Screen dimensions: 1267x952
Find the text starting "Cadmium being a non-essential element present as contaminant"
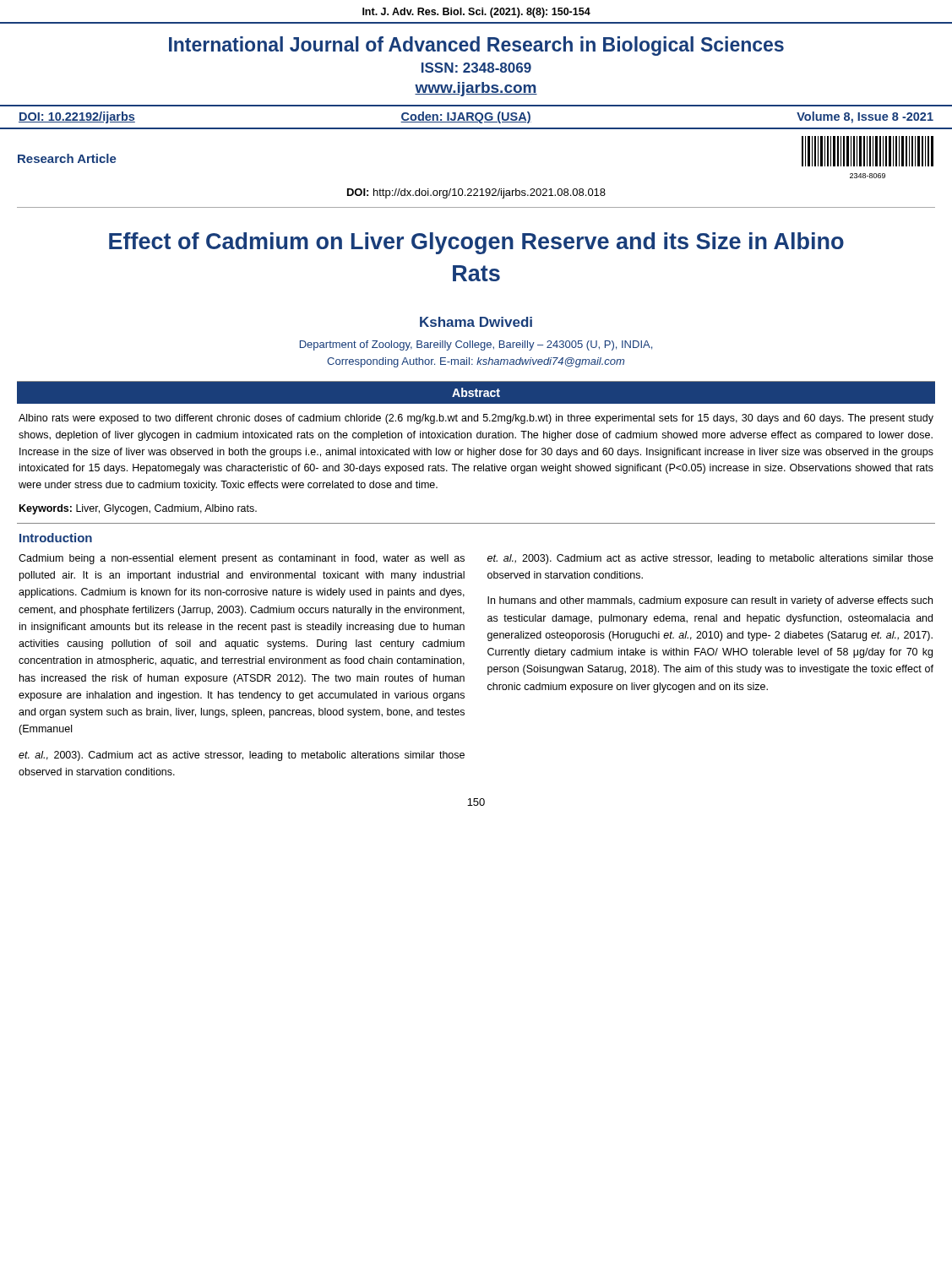[x=242, y=665]
